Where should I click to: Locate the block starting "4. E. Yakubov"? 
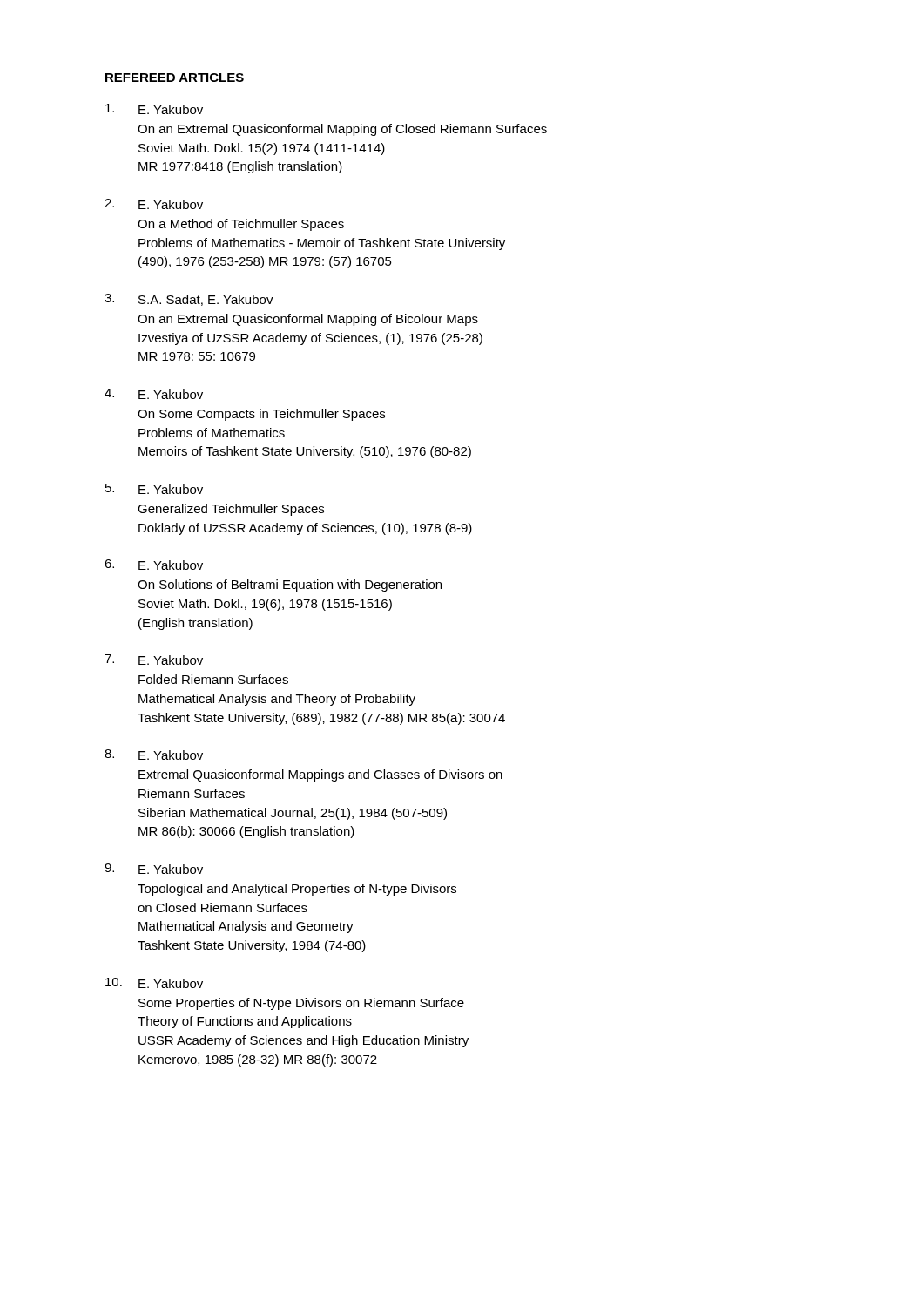click(x=288, y=423)
